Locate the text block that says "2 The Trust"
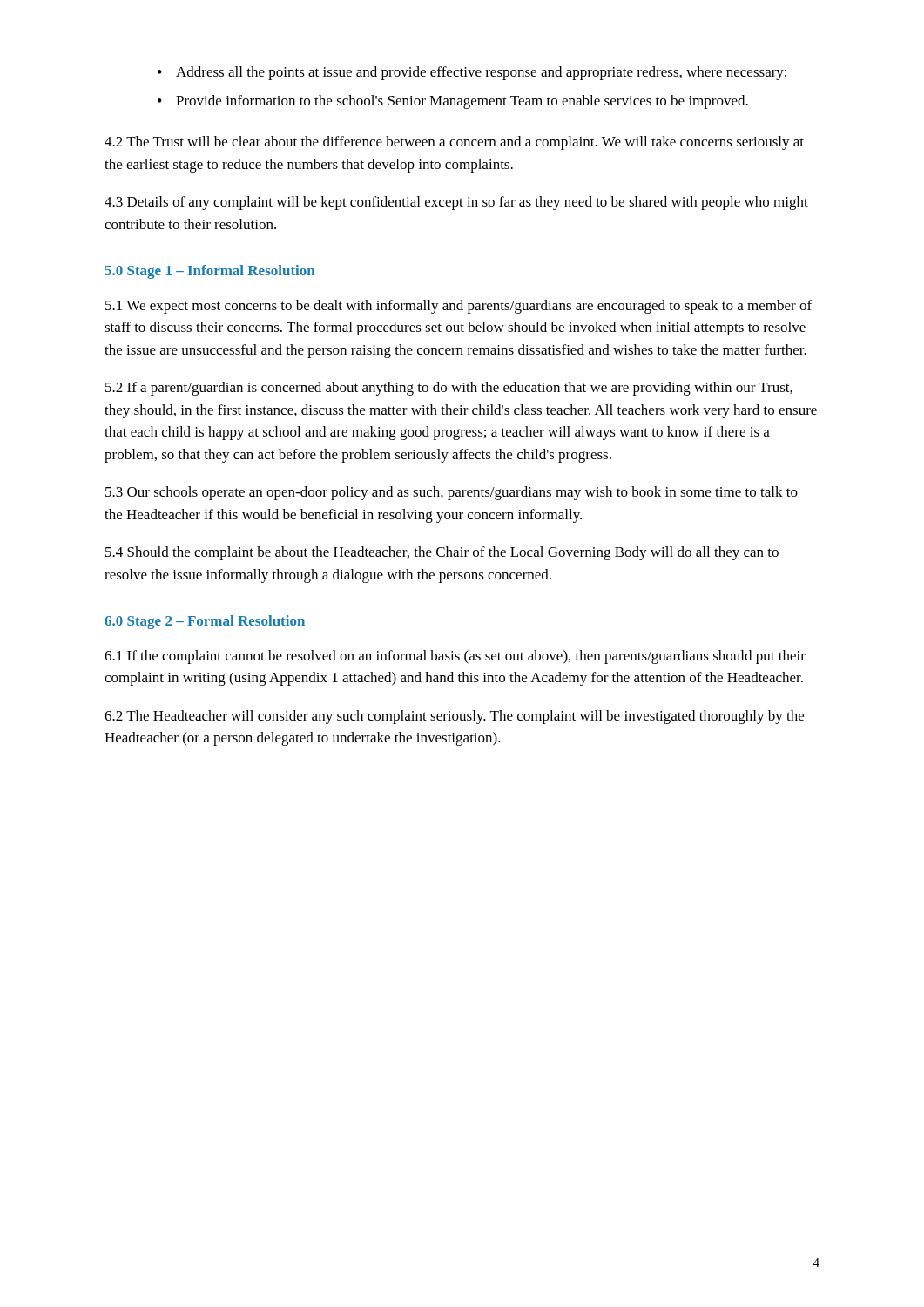The width and height of the screenshot is (924, 1307). pos(454,153)
